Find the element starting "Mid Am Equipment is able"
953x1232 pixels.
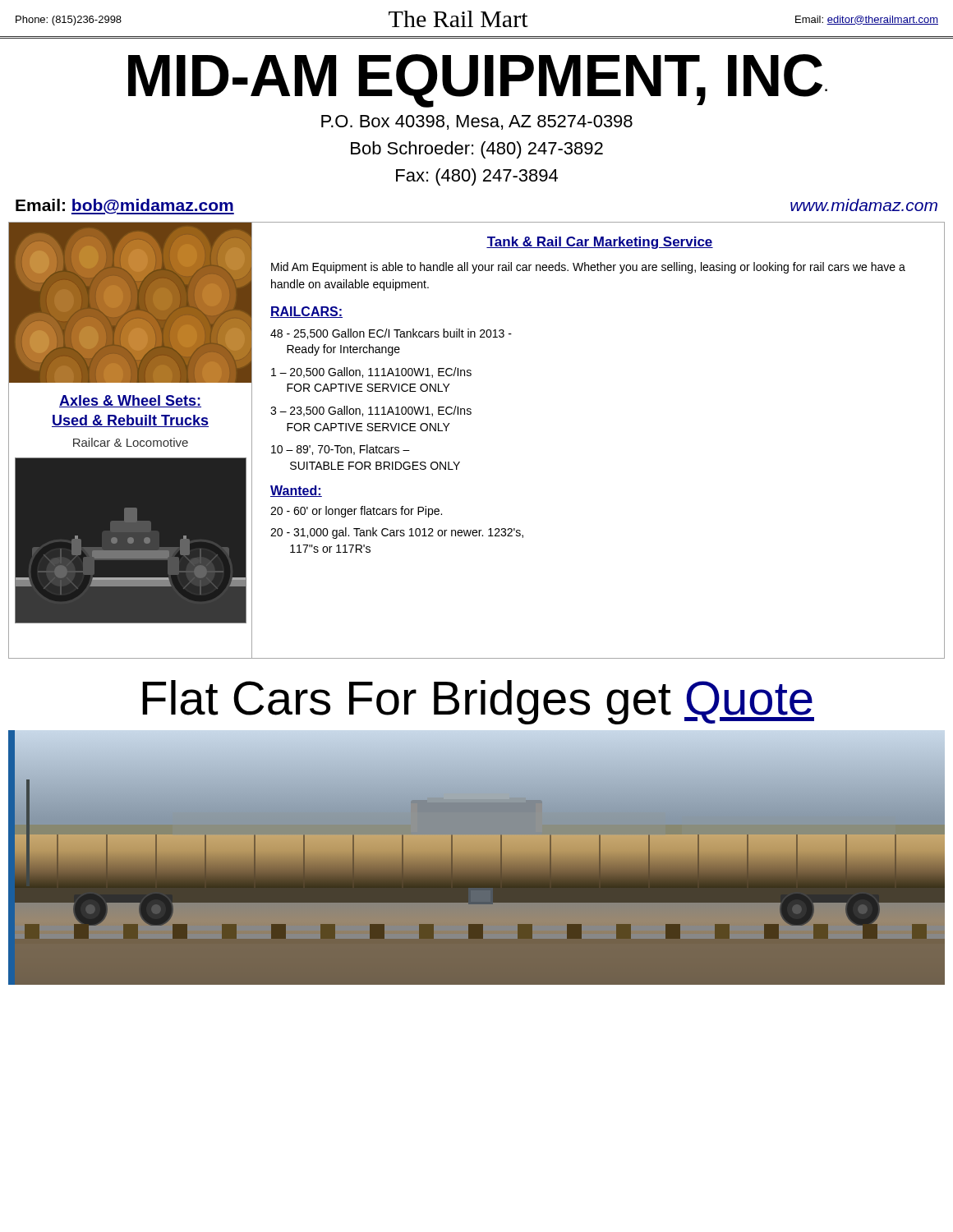588,275
